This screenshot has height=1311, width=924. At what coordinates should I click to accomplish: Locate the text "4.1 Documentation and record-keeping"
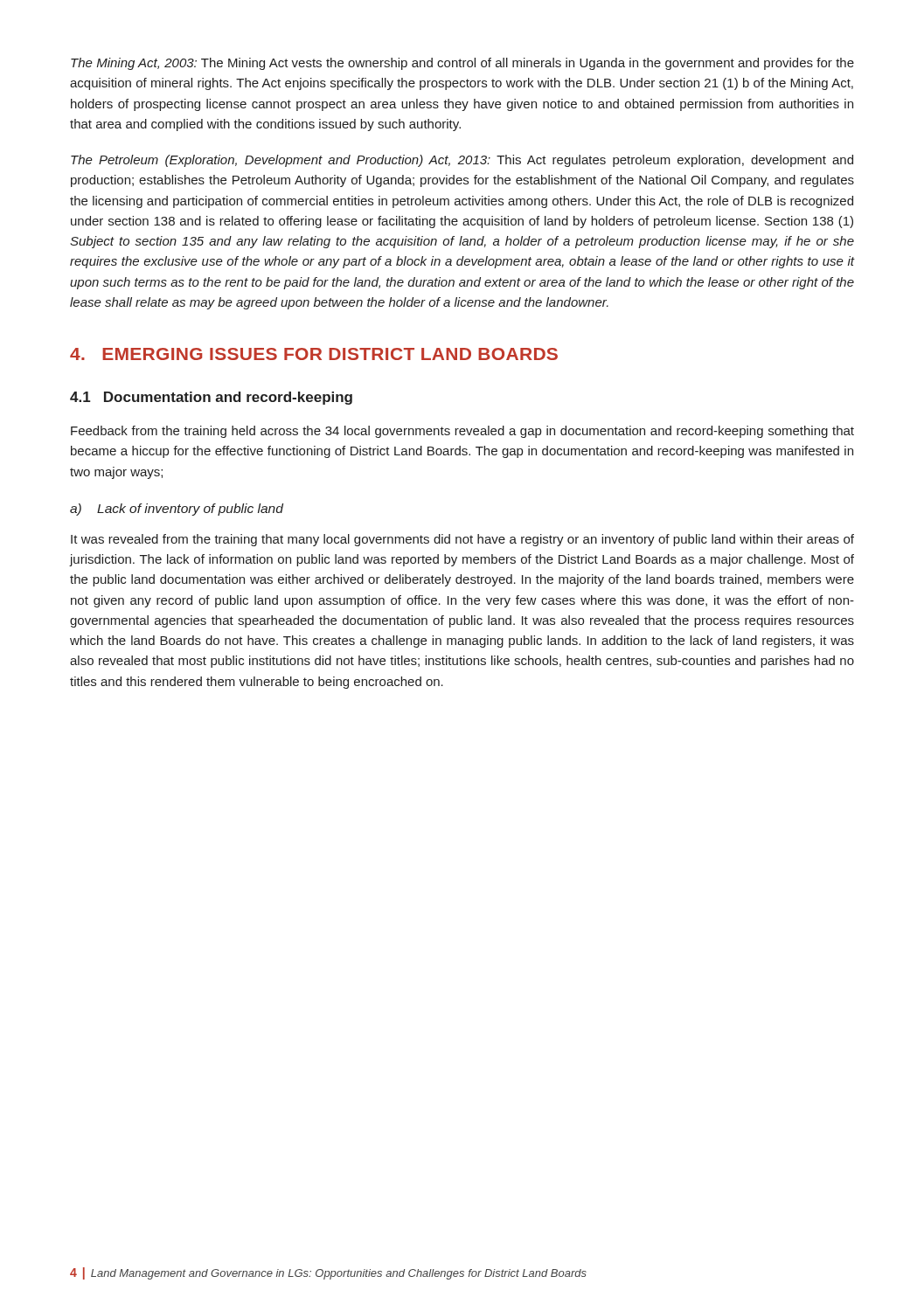pyautogui.click(x=211, y=398)
